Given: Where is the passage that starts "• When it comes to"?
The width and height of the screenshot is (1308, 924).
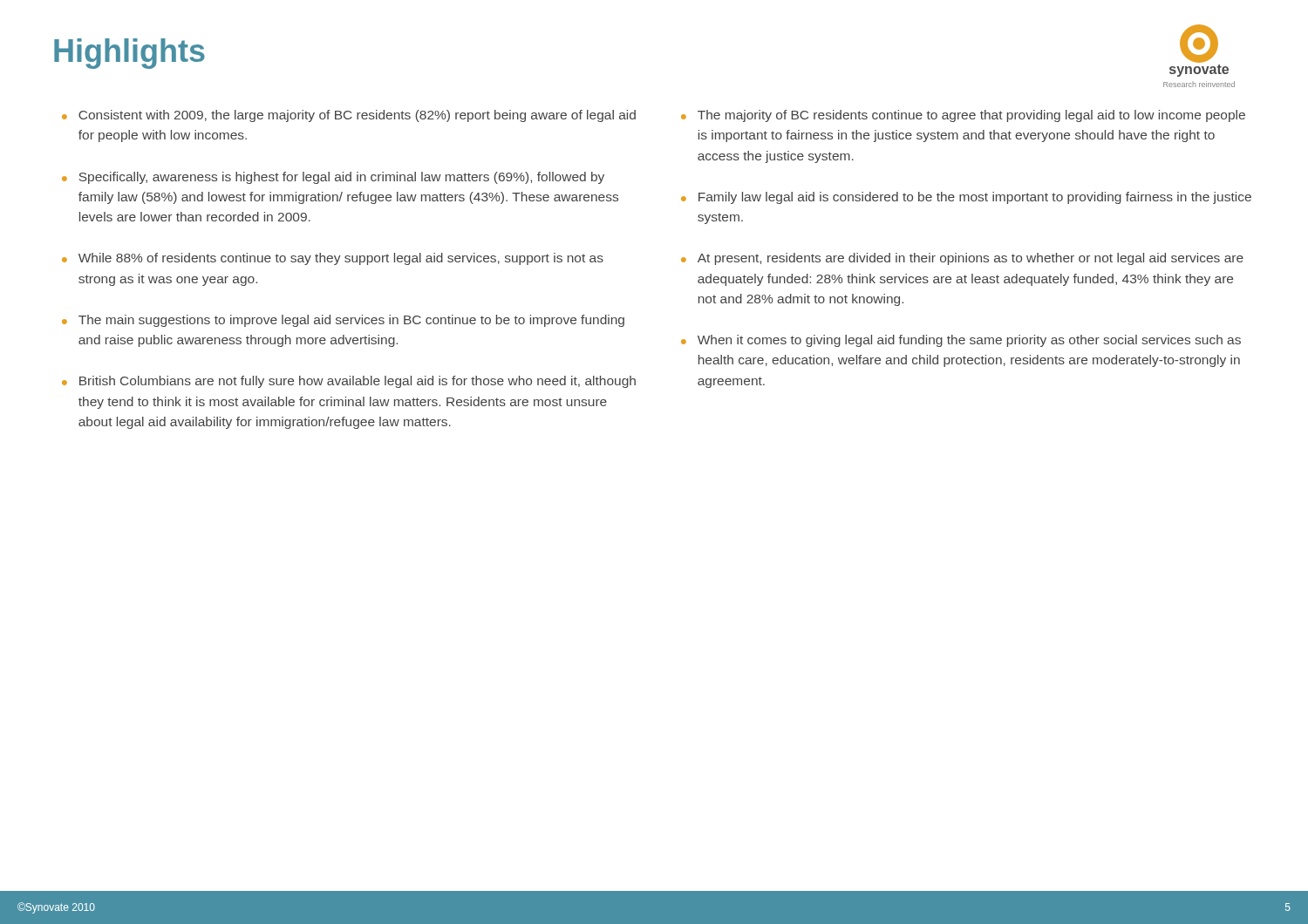Looking at the screenshot, I should coord(968,360).
